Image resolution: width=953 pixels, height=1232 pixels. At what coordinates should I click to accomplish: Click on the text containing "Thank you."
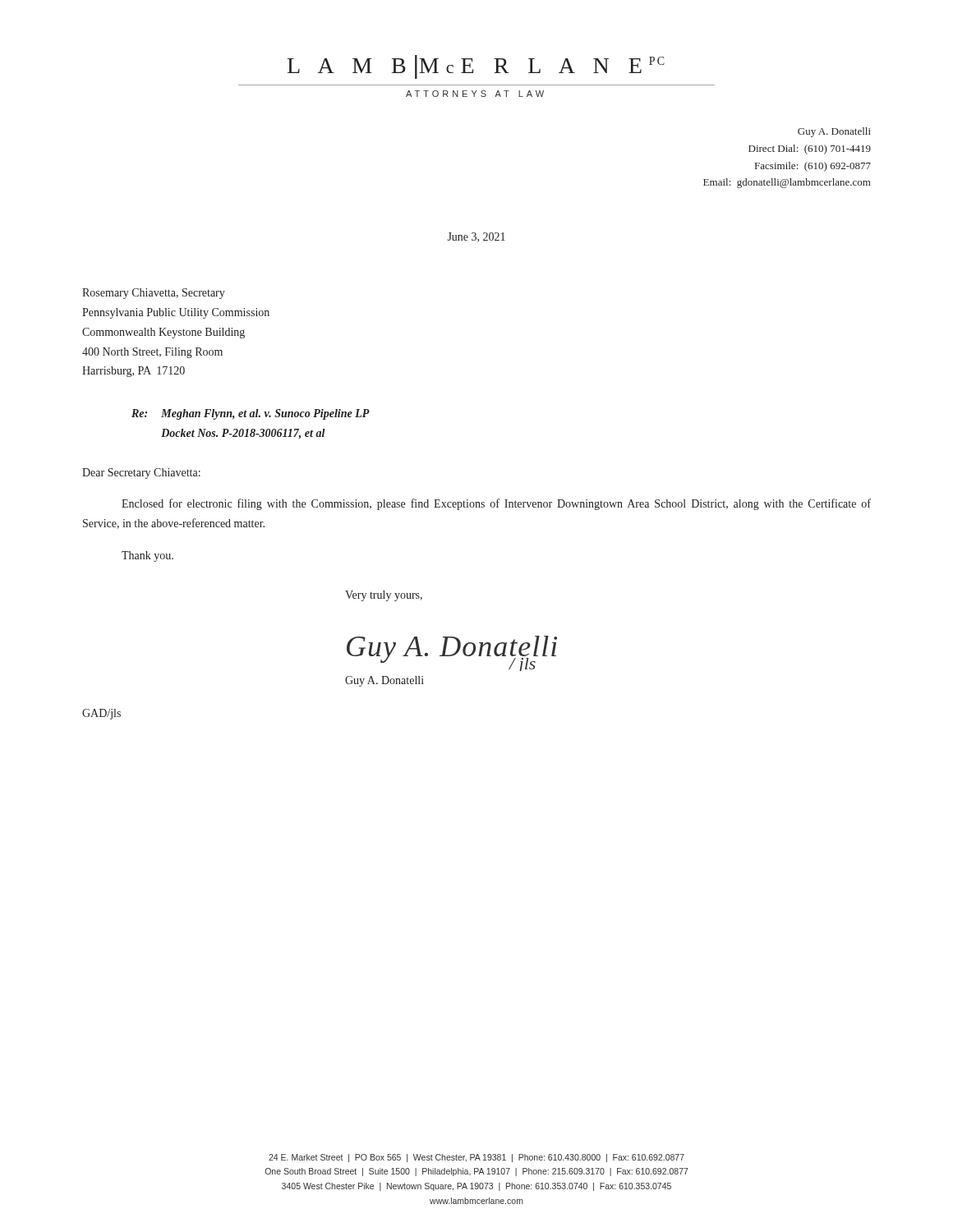pos(148,556)
